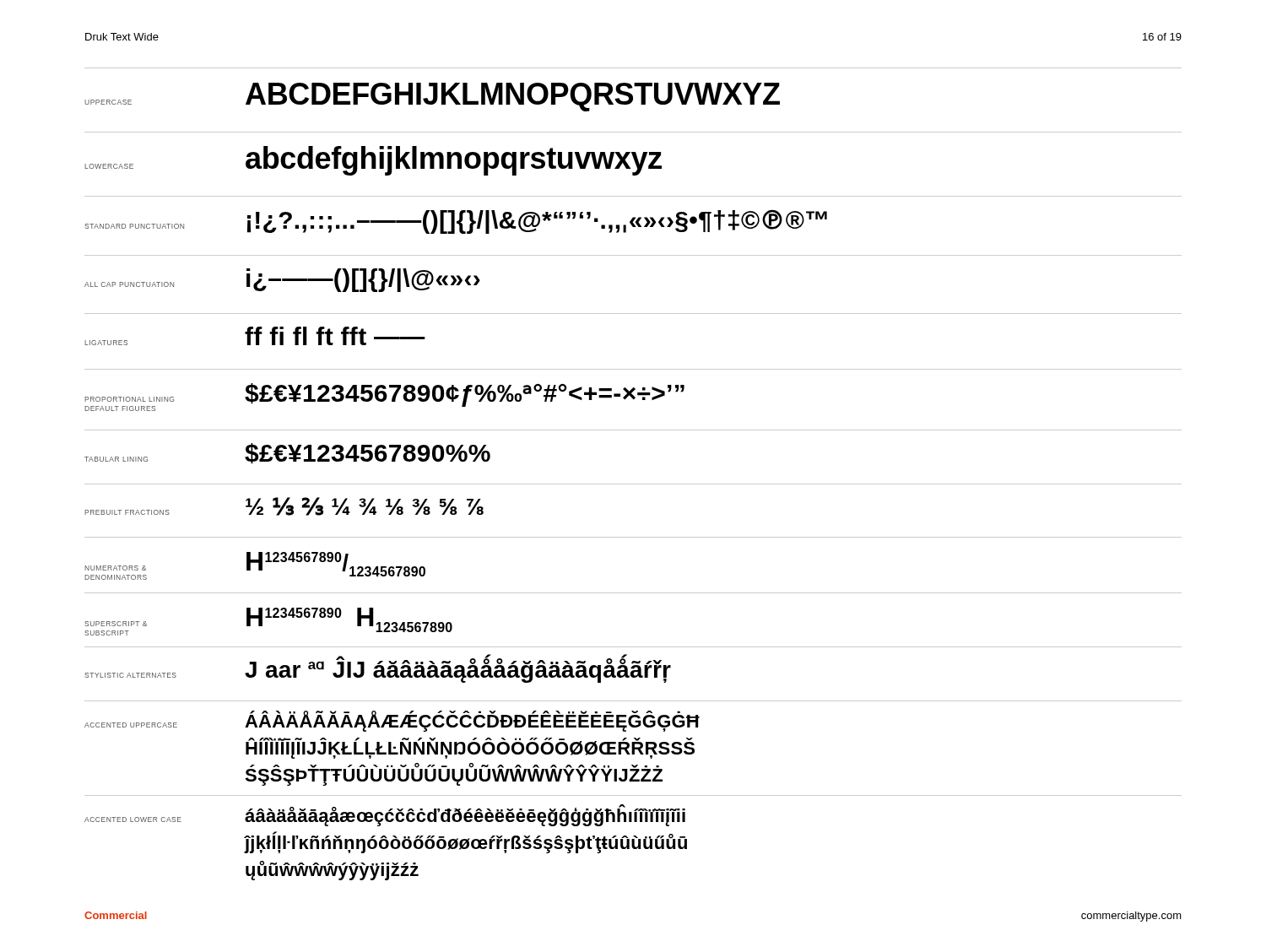Select the text that reads "STANDARD PUNCTUATION ¡!¿?.,::;...–——()[]{}/|\&@*“”‘’·.,,ˌ«»‹›§•¶†‡©℗®™"

pyautogui.click(x=633, y=219)
